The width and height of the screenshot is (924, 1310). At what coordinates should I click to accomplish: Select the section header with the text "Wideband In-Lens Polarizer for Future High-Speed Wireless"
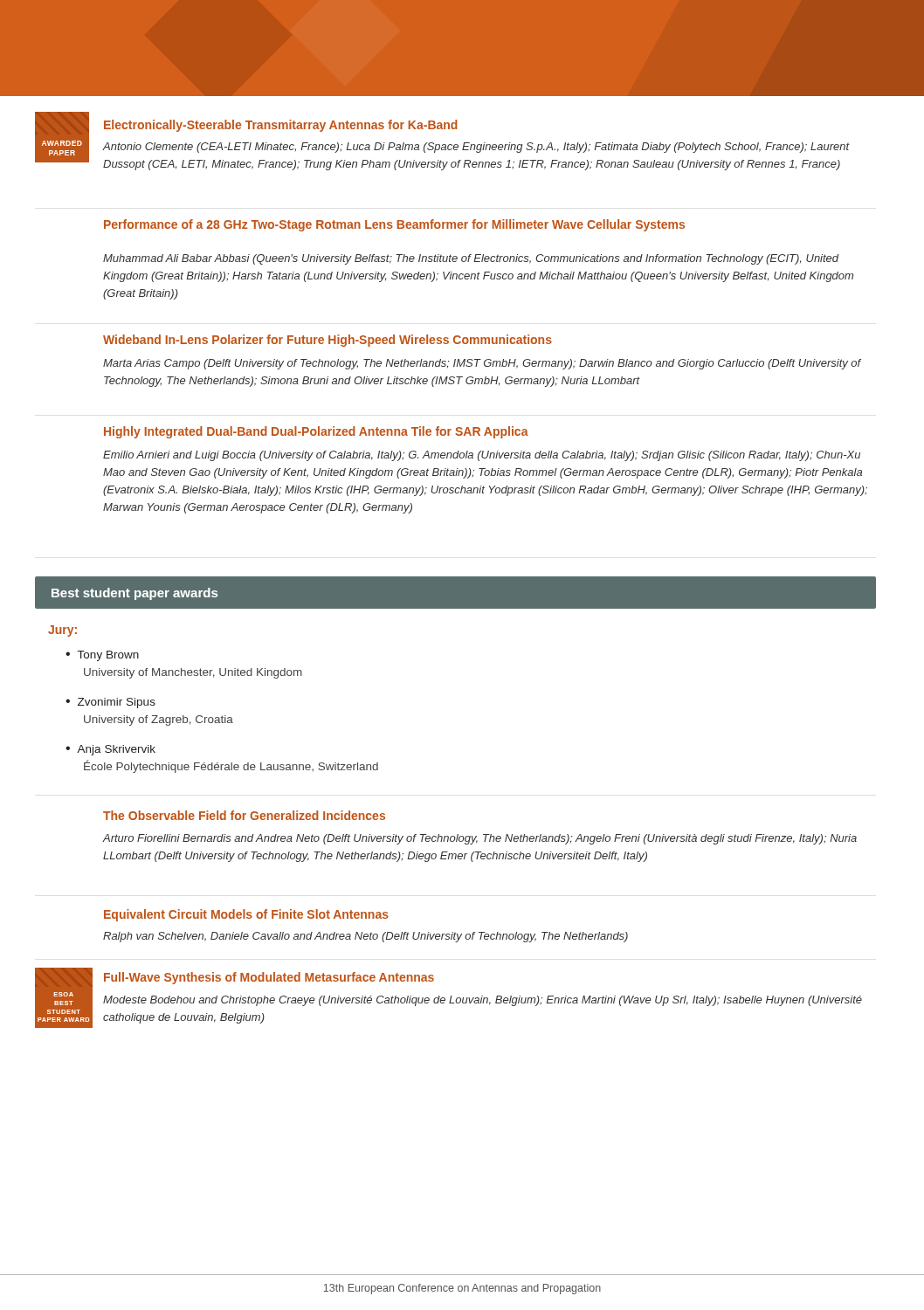coord(327,340)
